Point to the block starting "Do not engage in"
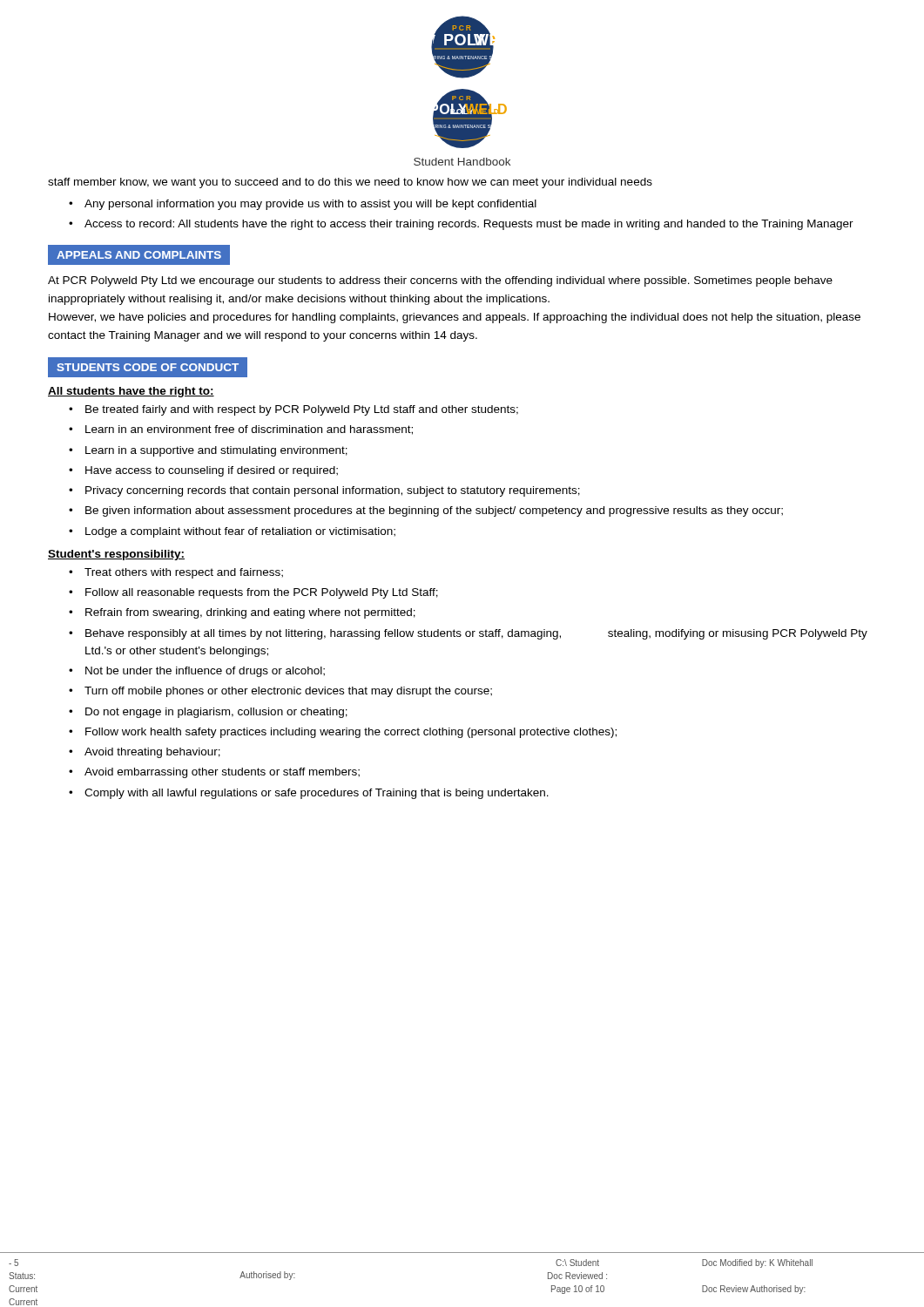Image resolution: width=924 pixels, height=1307 pixels. point(216,711)
